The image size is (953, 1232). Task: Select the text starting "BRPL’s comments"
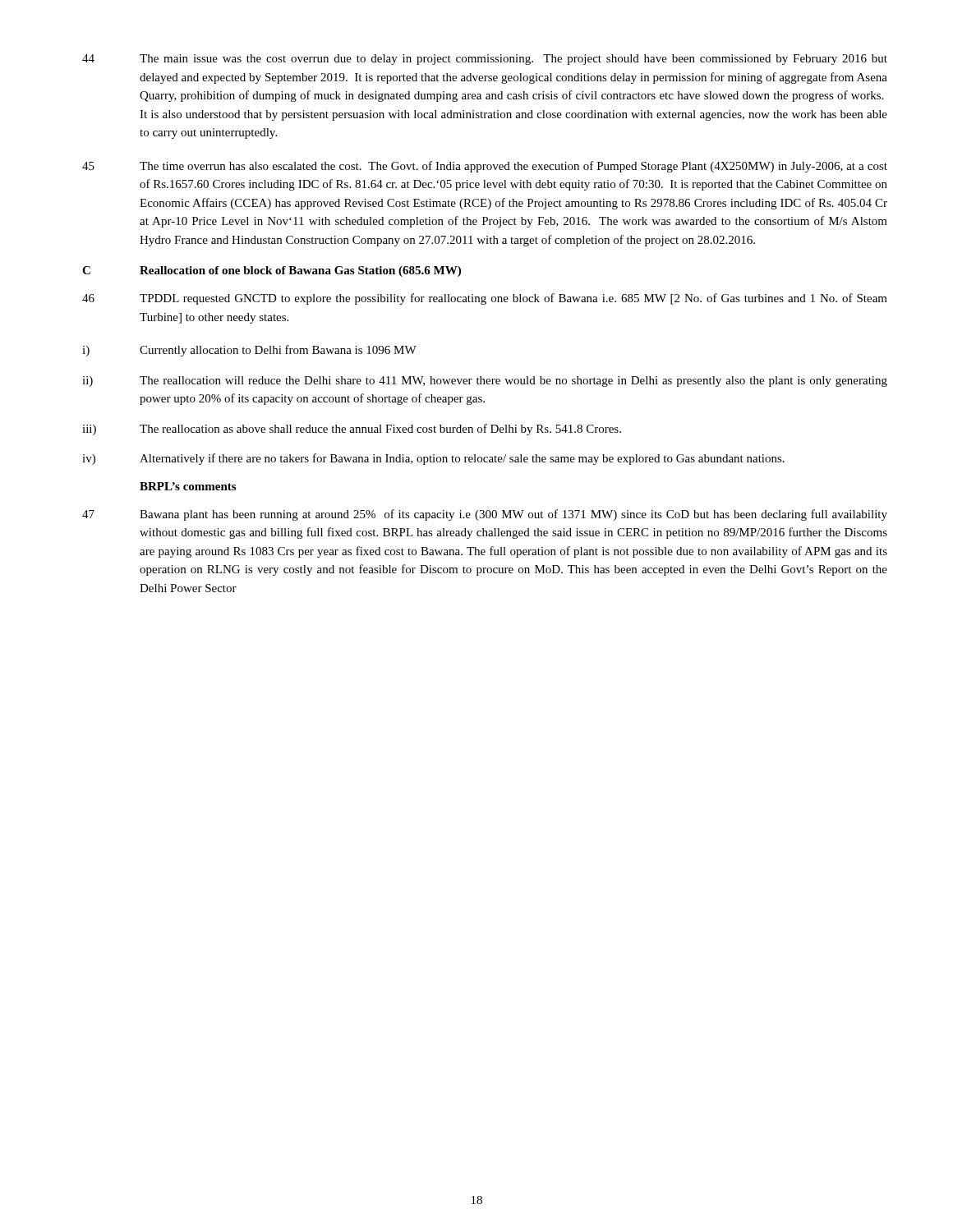188,486
